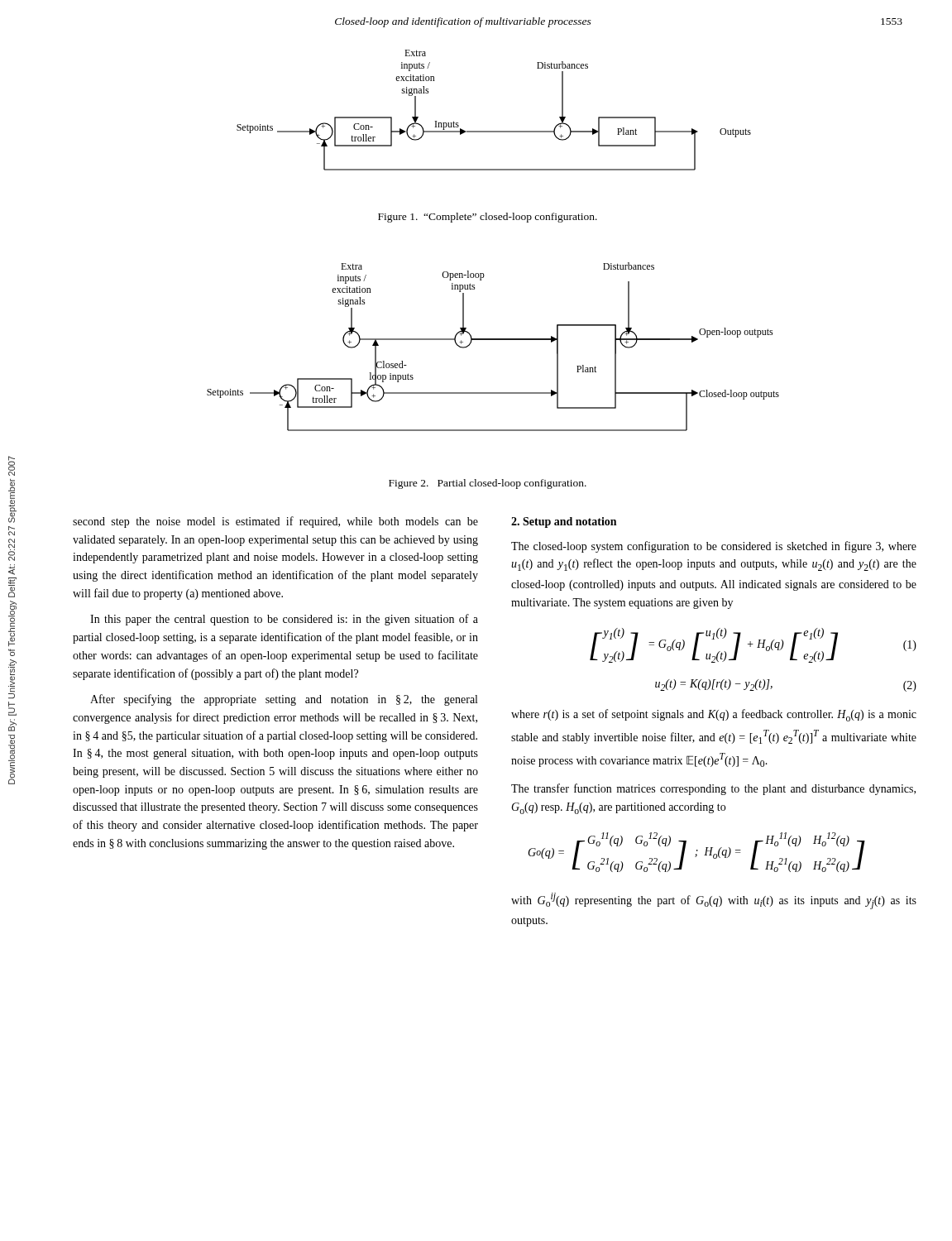Image resolution: width=952 pixels, height=1241 pixels.
Task: Navigate to the block starting "Figure 2. Partial closed-loop configuration."
Action: (x=488, y=483)
